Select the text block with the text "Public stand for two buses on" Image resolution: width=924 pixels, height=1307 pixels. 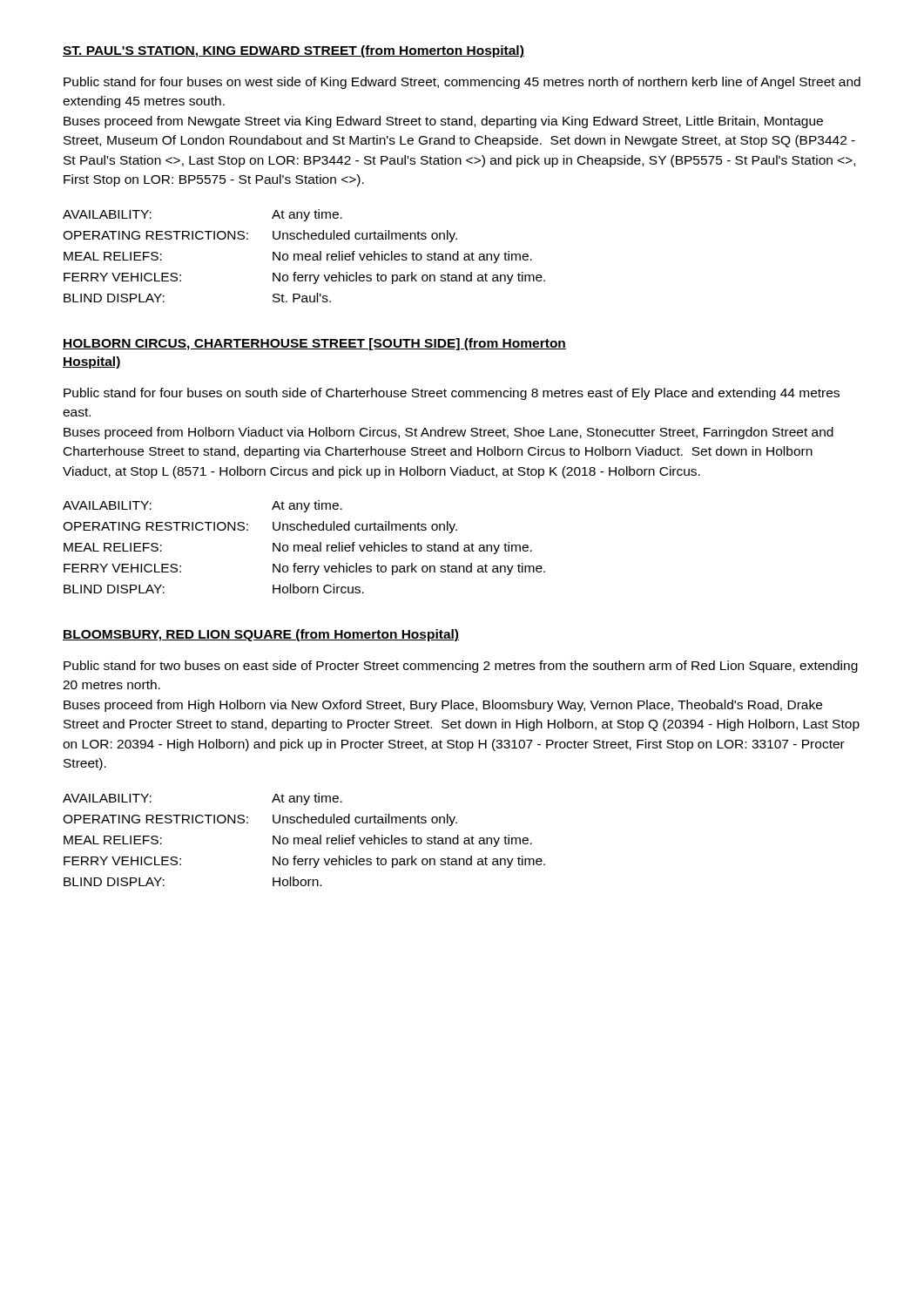coord(461,714)
